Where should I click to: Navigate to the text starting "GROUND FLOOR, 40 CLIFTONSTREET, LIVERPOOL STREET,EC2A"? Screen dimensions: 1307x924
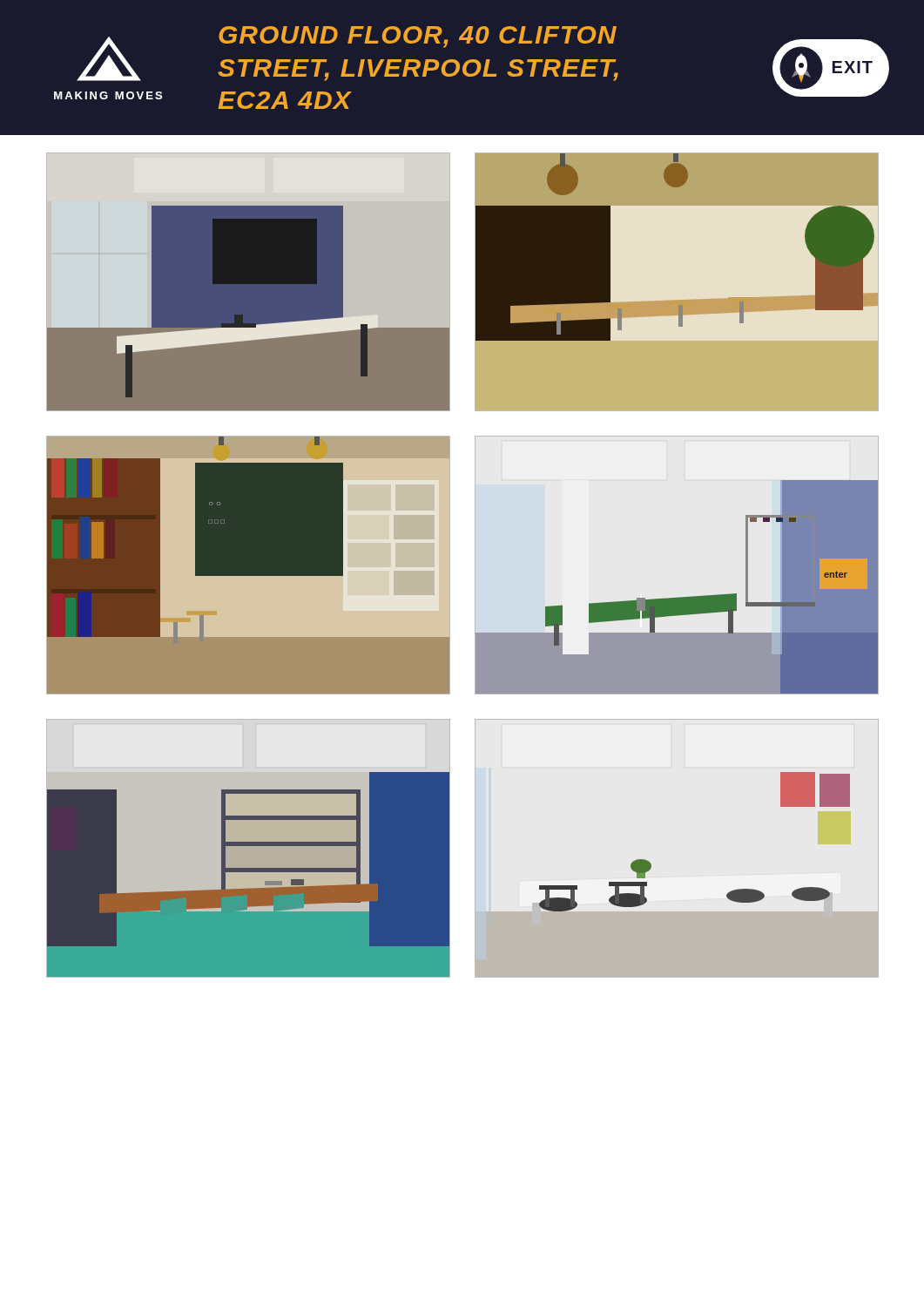click(x=495, y=68)
